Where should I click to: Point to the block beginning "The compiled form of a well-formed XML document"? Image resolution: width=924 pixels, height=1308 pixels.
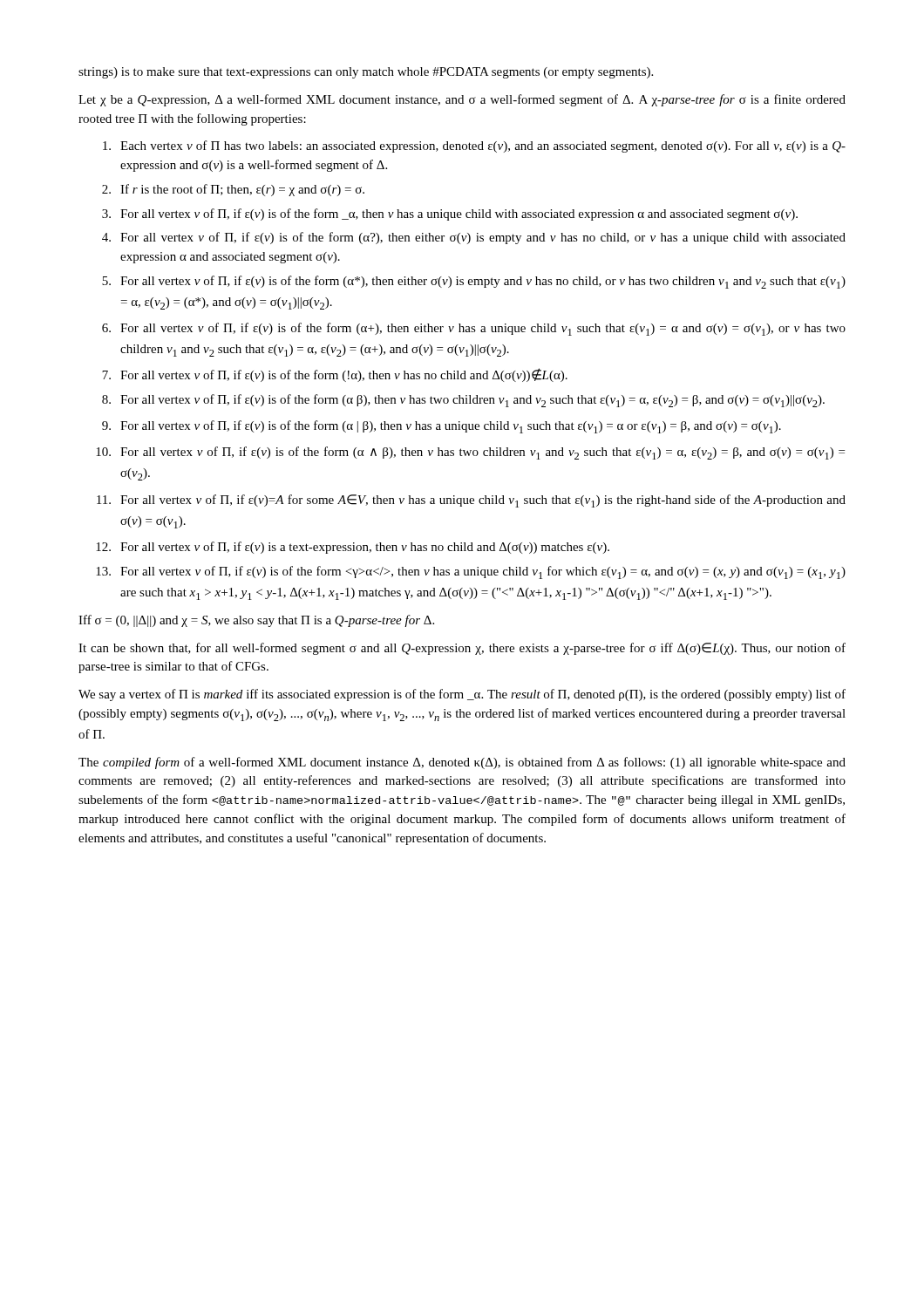(462, 800)
